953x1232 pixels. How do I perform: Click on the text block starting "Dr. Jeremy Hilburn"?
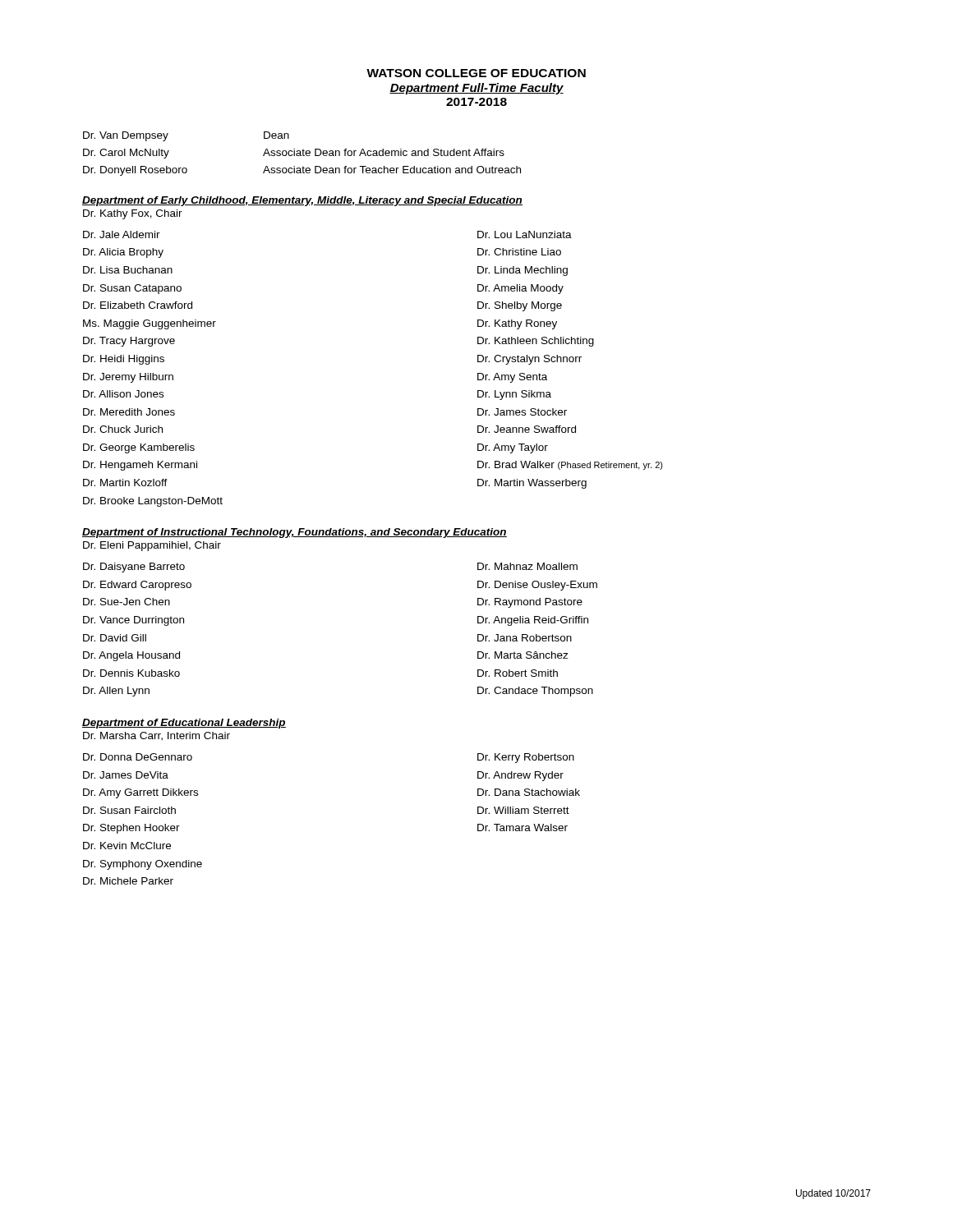(128, 376)
